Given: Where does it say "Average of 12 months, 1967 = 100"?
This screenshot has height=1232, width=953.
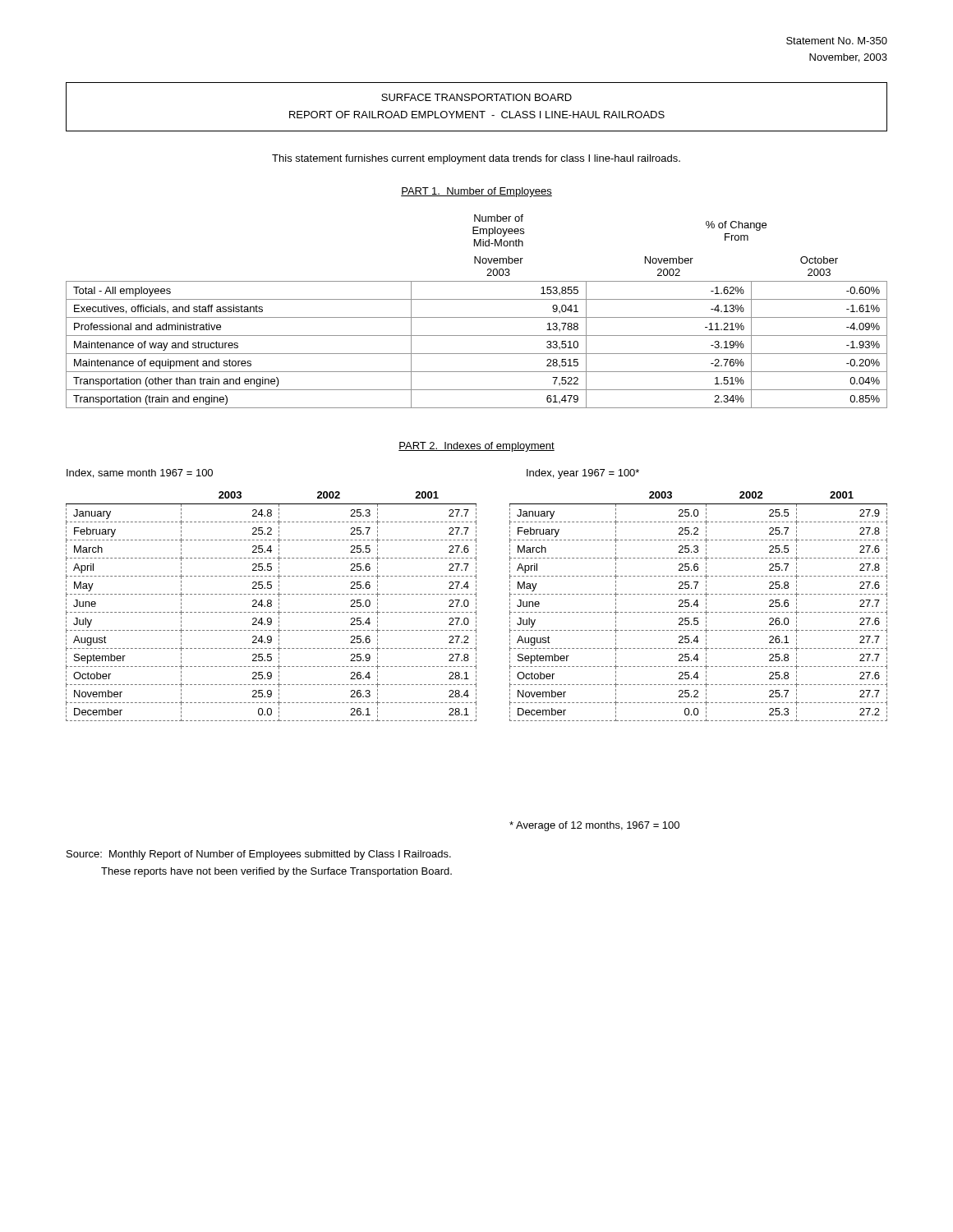Looking at the screenshot, I should 595,825.
